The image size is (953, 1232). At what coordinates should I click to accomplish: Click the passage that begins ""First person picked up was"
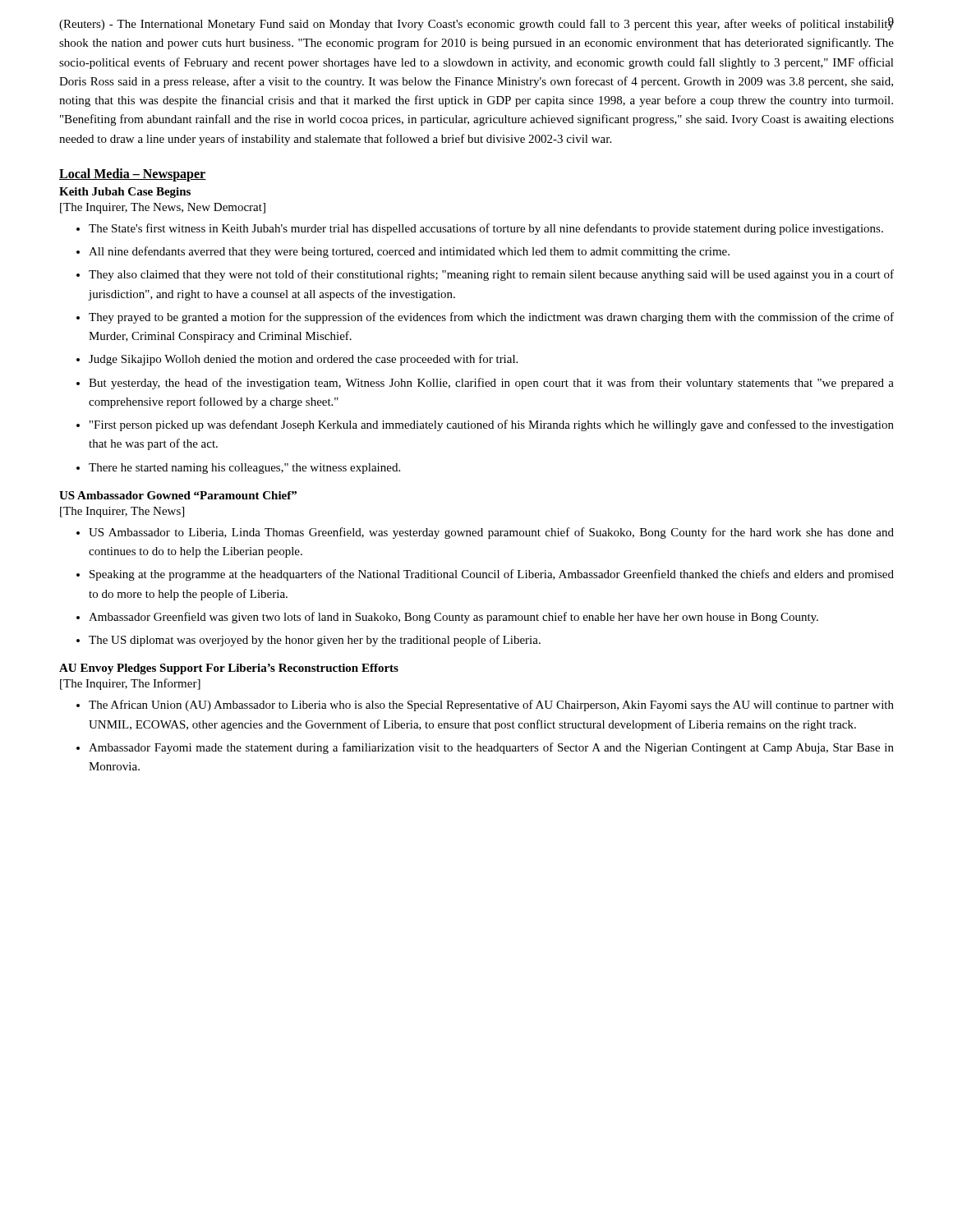tap(491, 434)
